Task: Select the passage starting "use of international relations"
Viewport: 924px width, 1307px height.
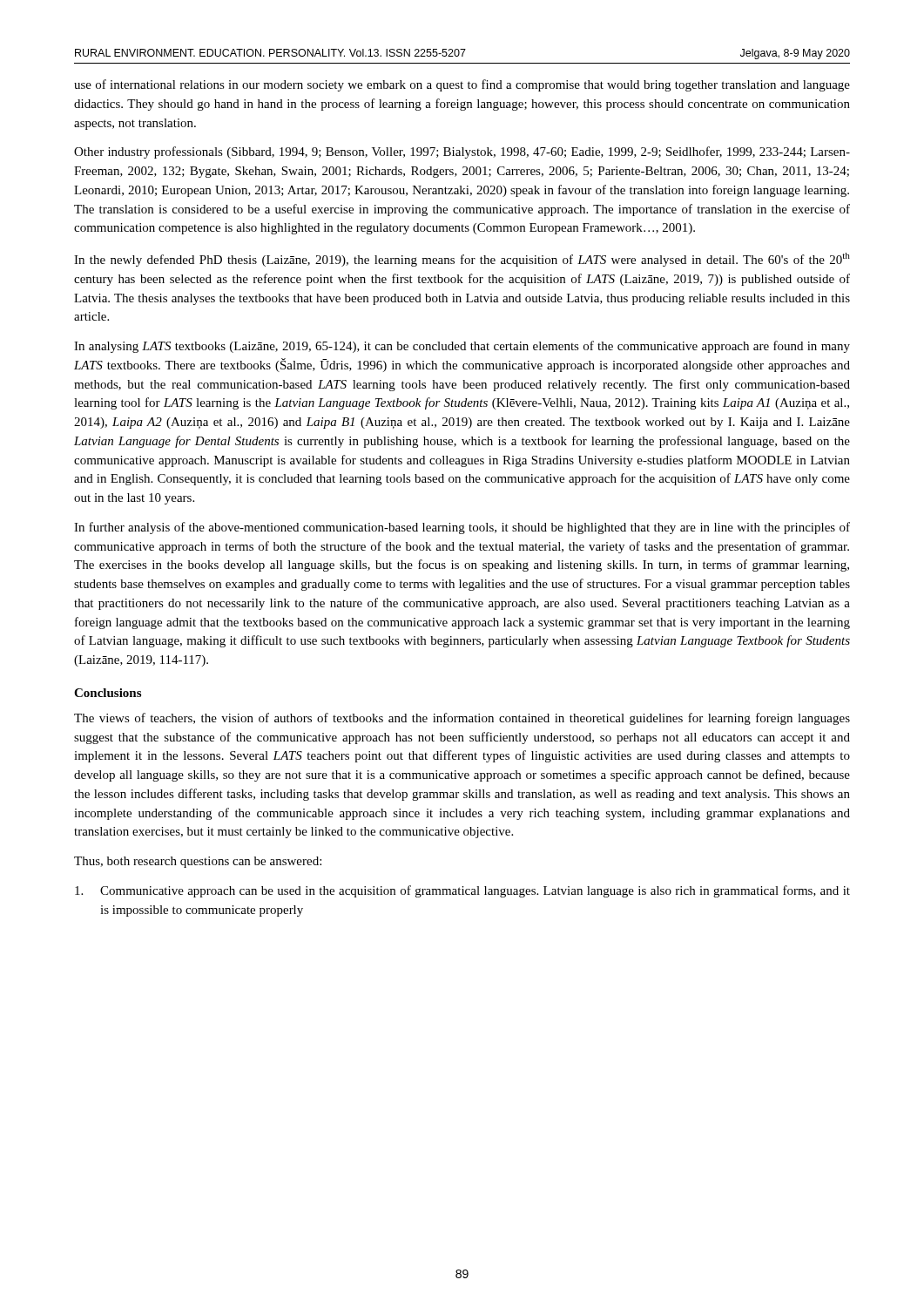Action: coord(462,104)
